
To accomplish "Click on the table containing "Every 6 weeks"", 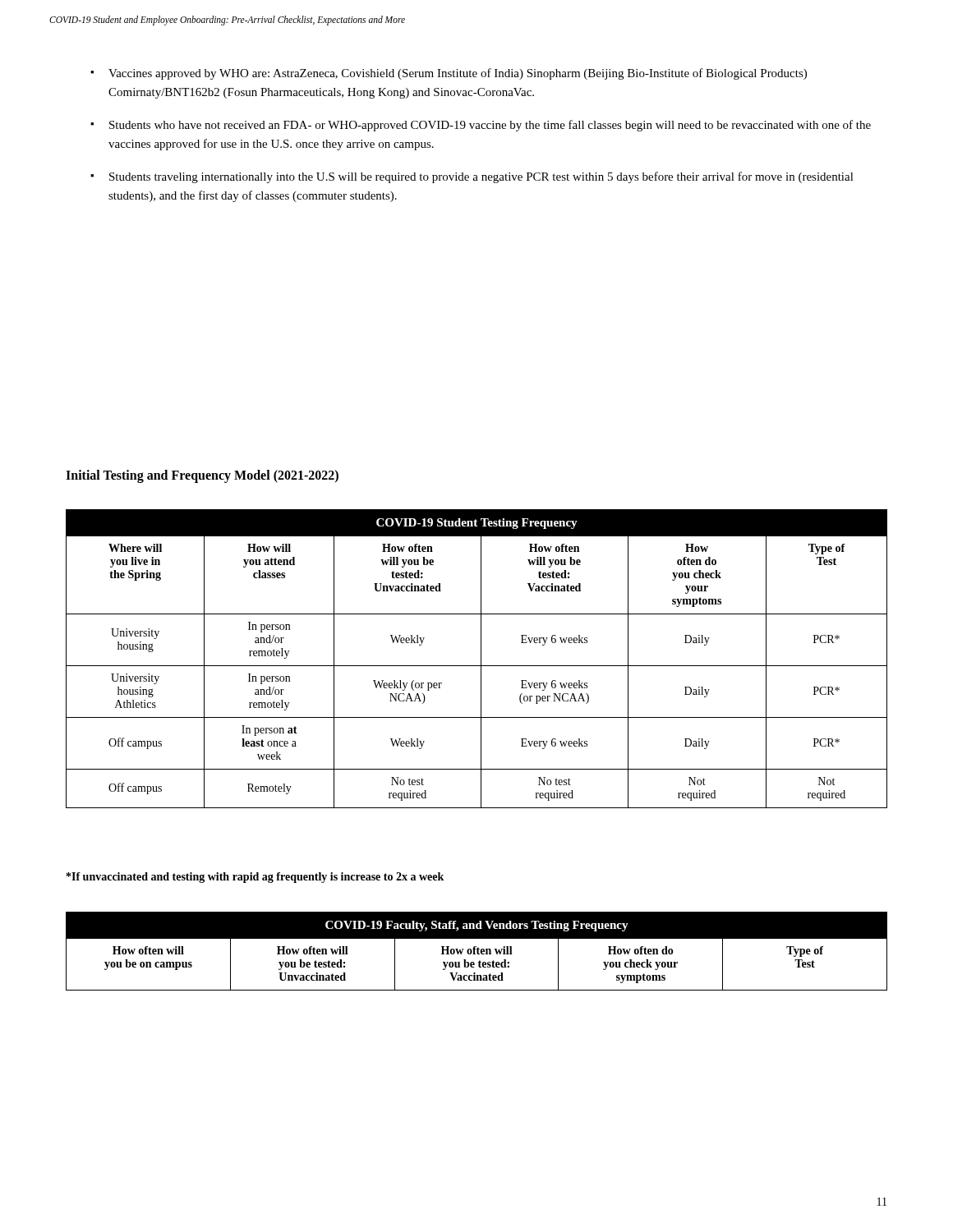I will click(476, 659).
